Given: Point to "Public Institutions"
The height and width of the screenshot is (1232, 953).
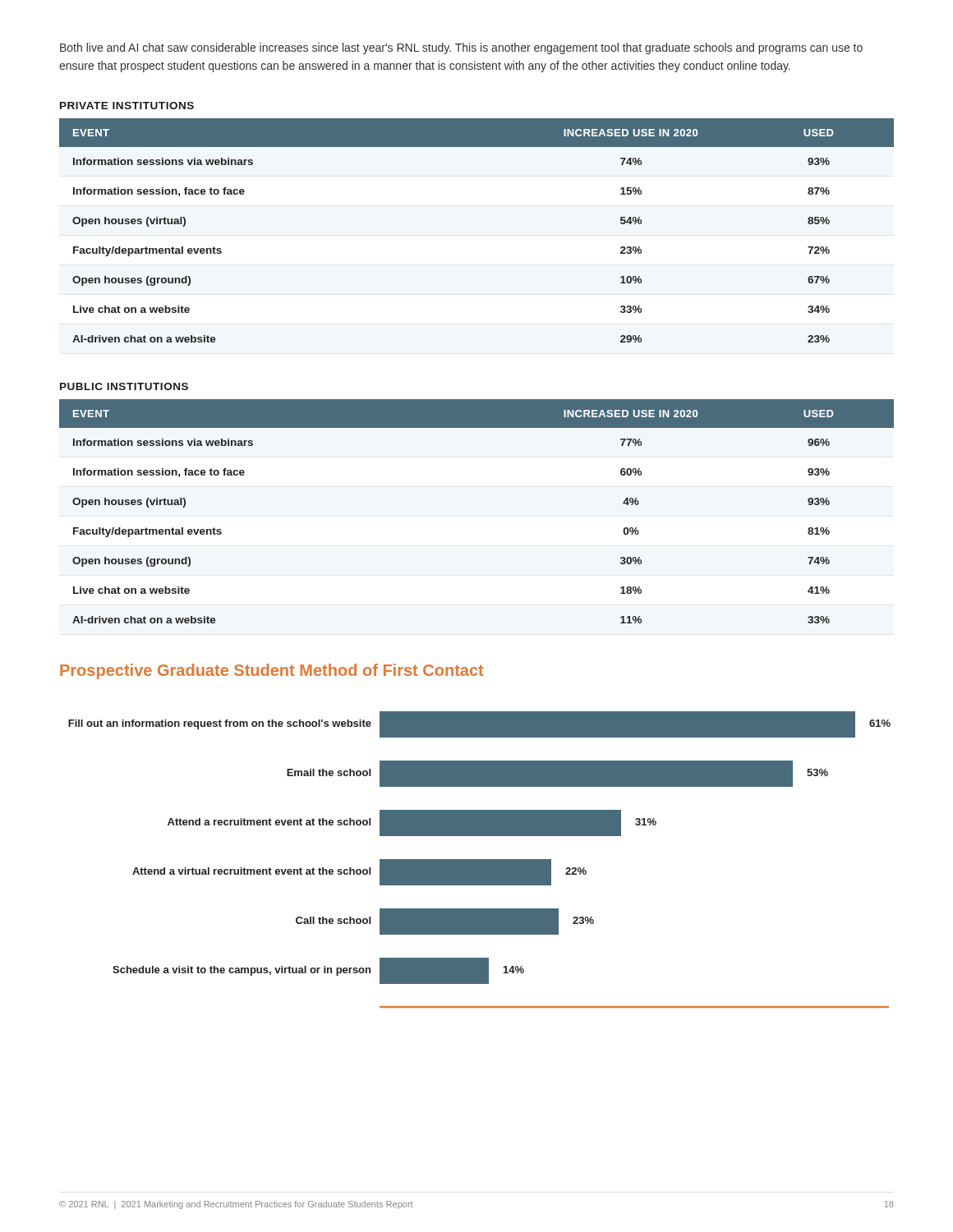Looking at the screenshot, I should [124, 387].
